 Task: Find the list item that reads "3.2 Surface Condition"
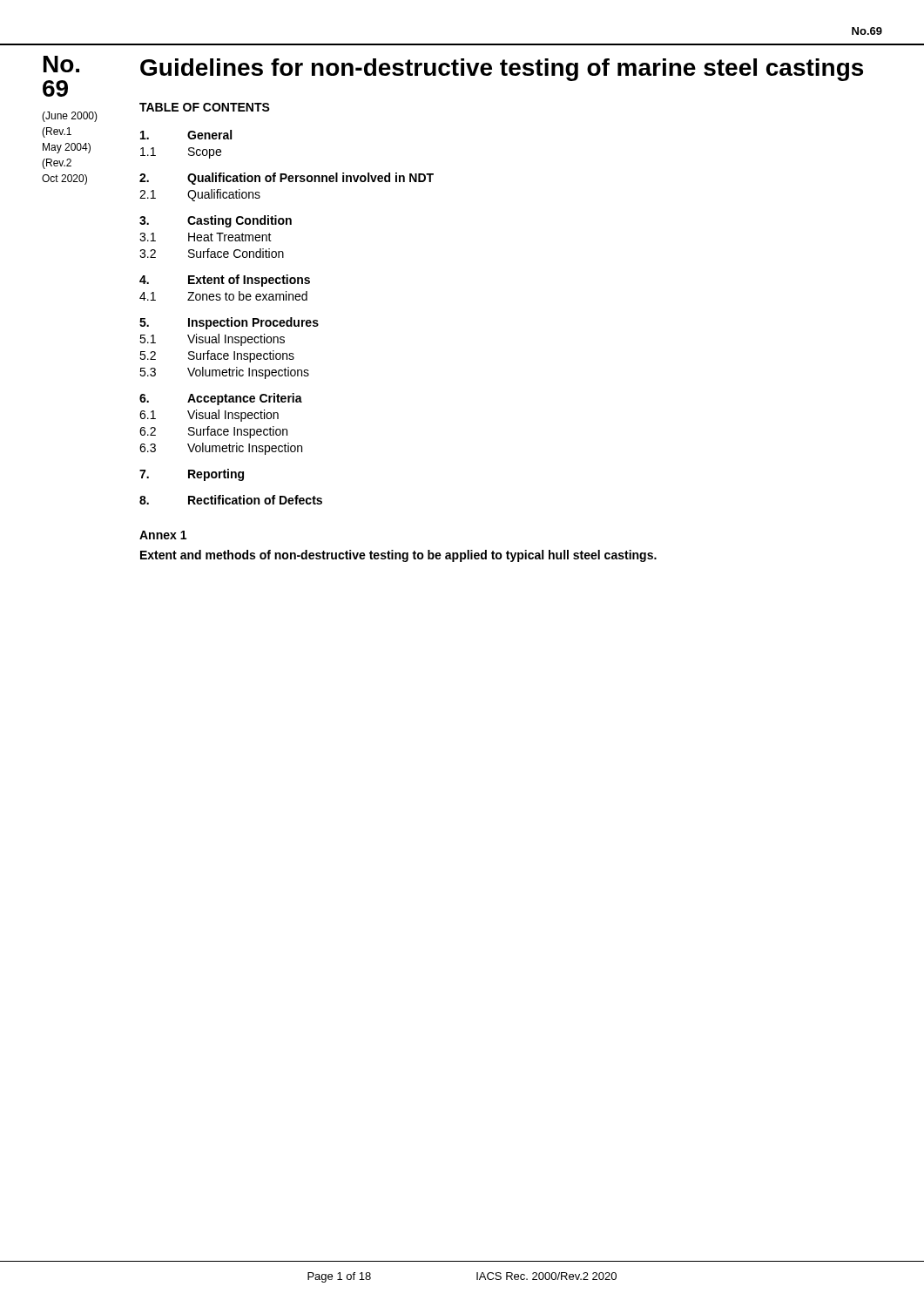click(x=212, y=254)
